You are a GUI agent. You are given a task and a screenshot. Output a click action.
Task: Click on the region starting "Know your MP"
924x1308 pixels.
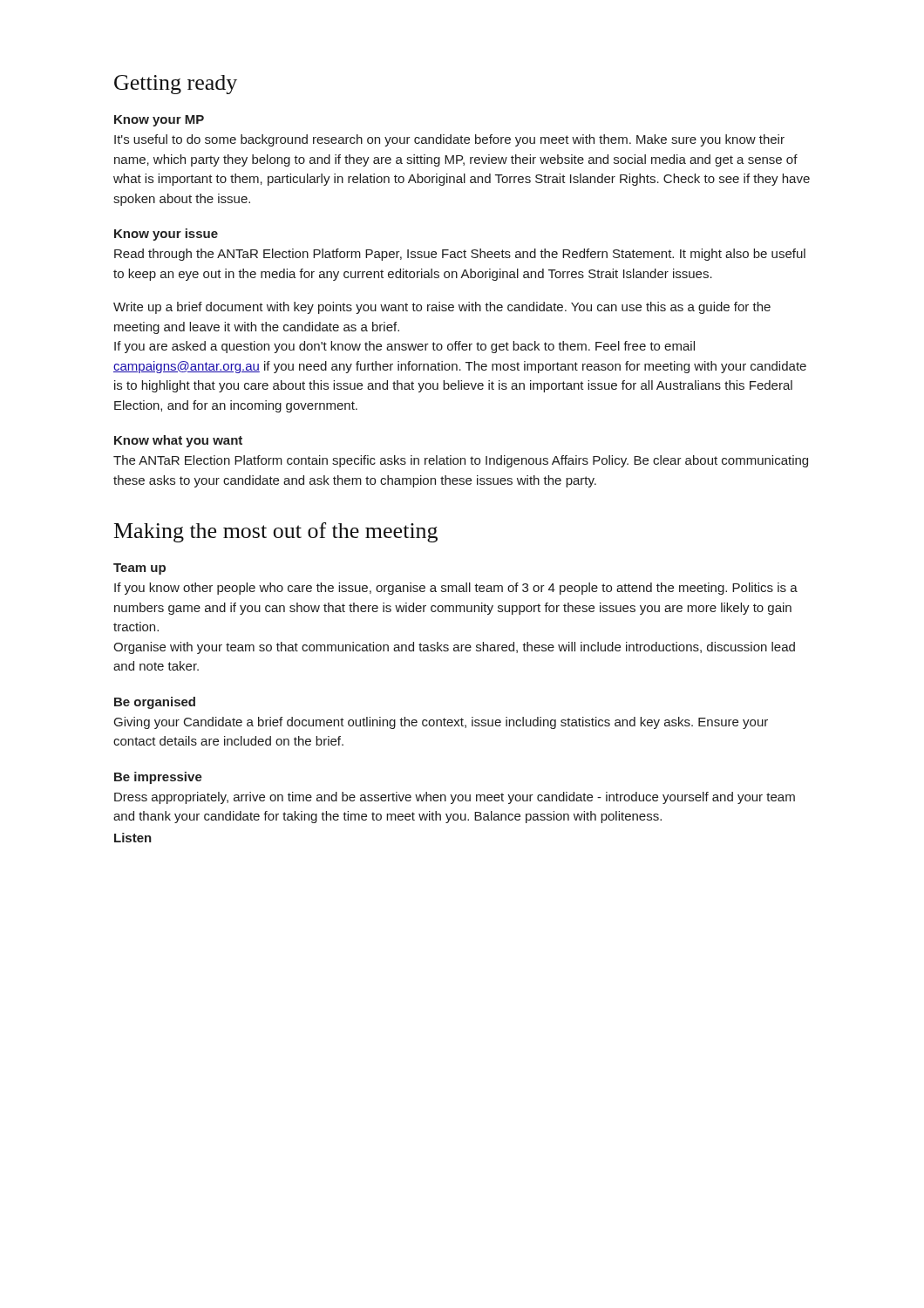[x=159, y=121]
